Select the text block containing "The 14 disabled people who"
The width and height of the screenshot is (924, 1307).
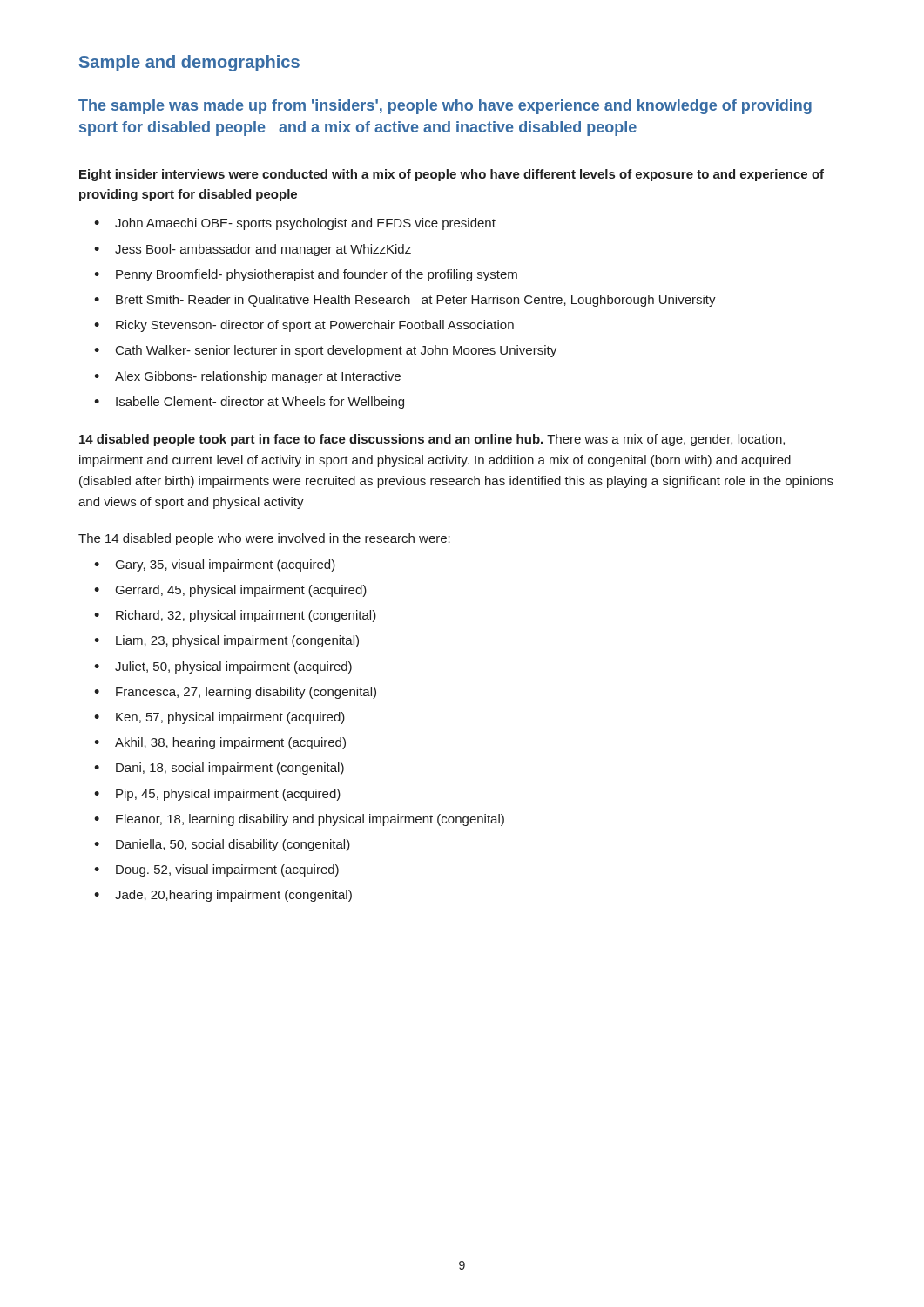click(x=265, y=538)
